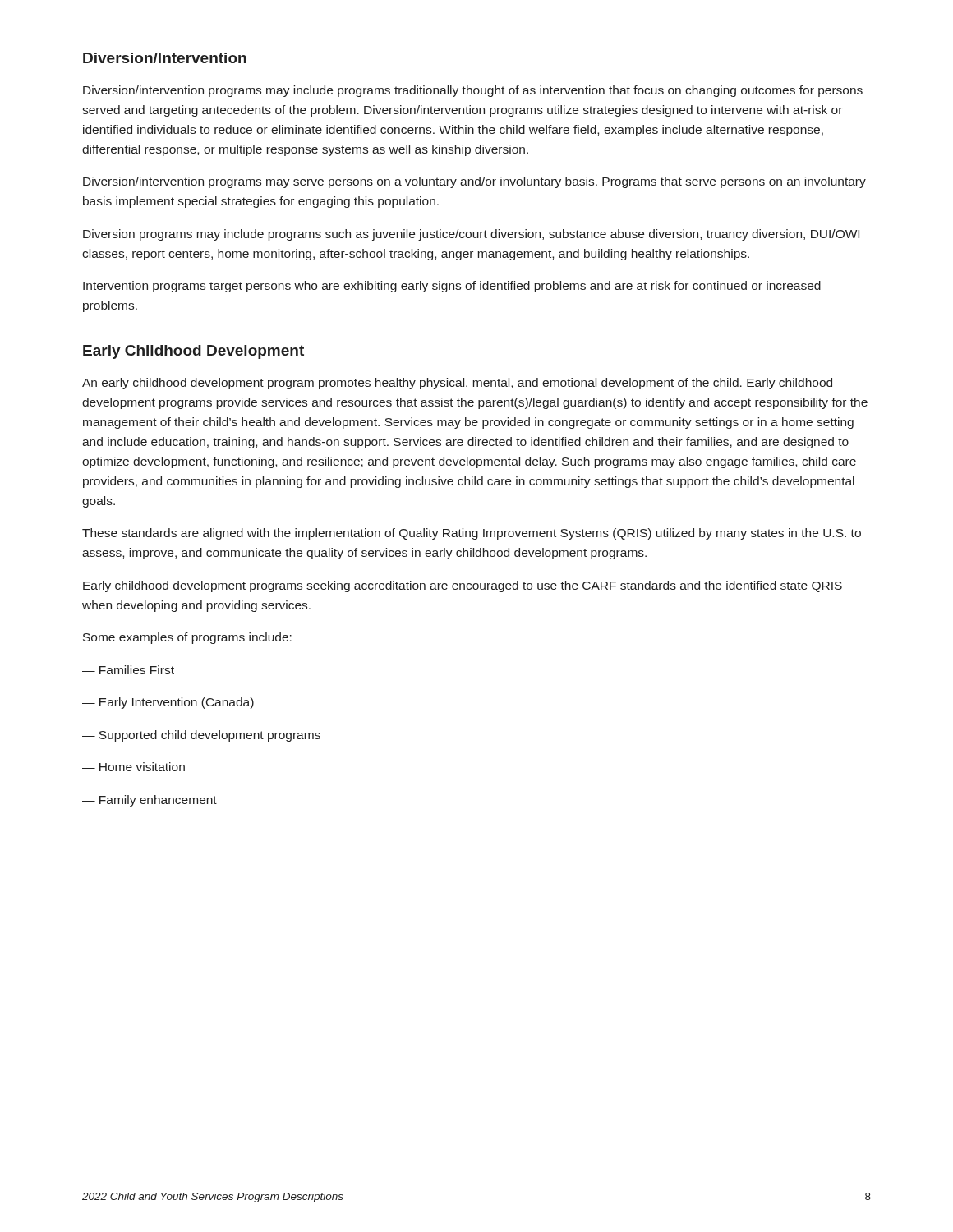Click on the list item with the text "— Home visitation"

tap(134, 767)
